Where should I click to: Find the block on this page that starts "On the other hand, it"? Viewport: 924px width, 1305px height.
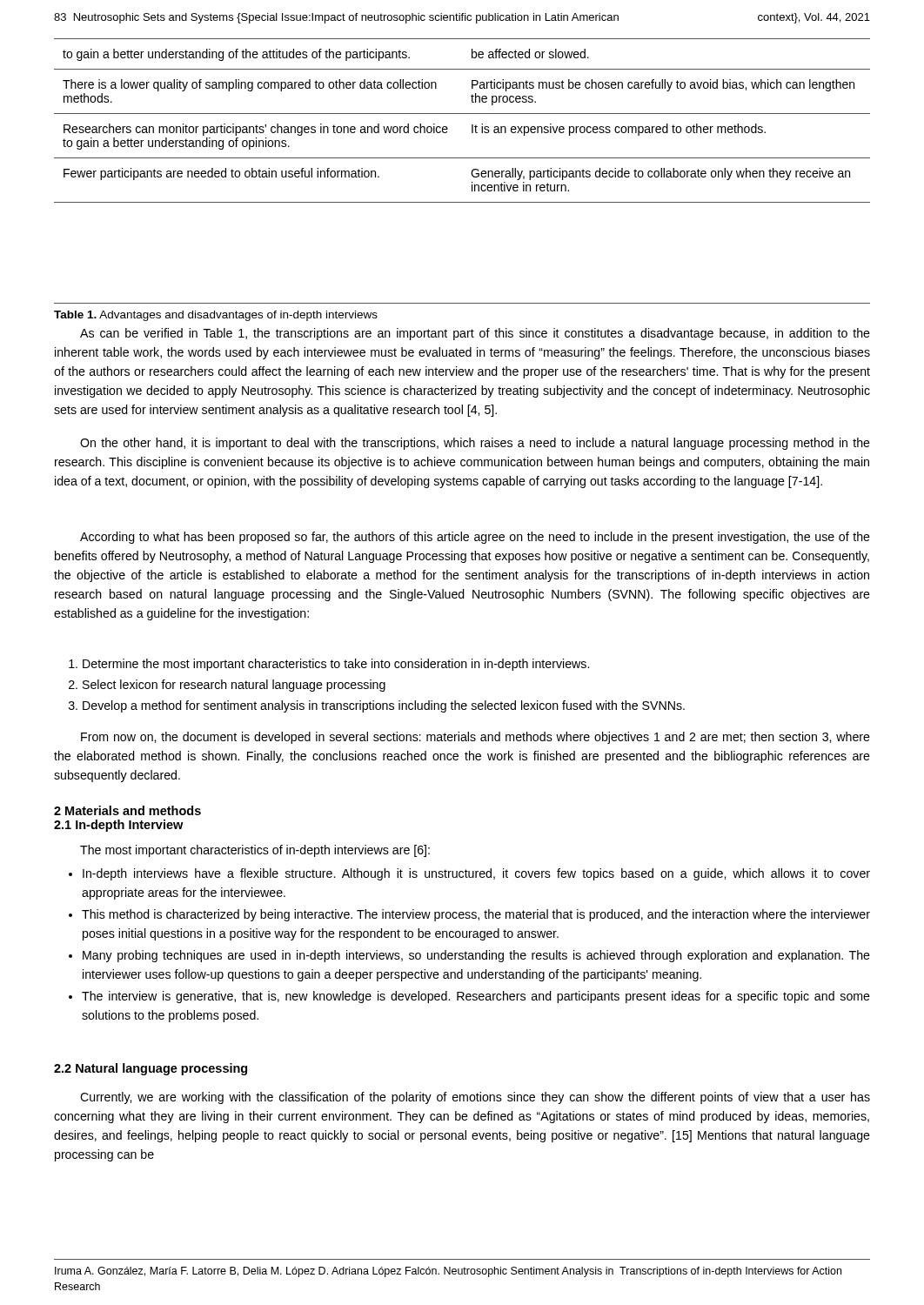click(462, 462)
